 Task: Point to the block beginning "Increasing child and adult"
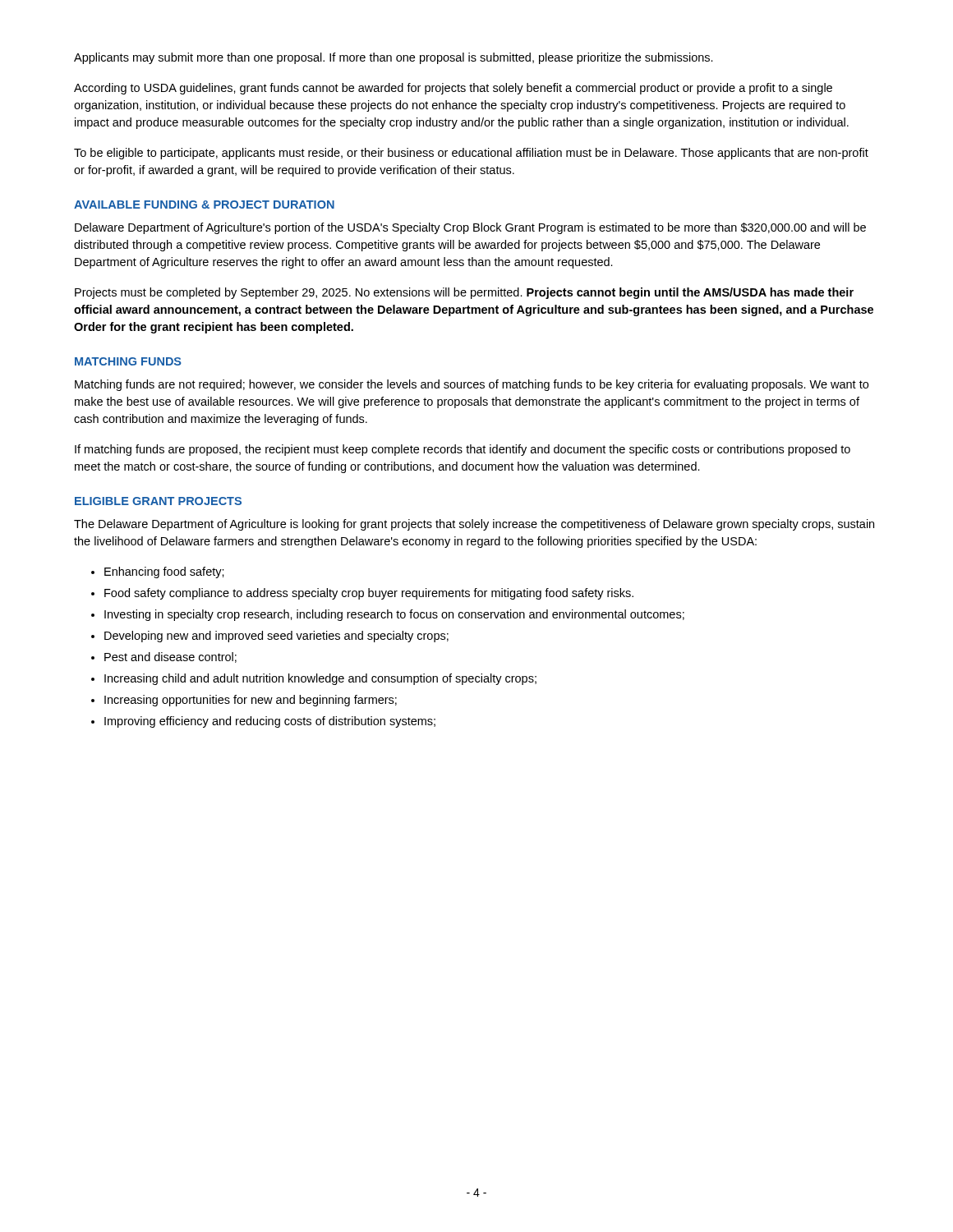(491, 679)
